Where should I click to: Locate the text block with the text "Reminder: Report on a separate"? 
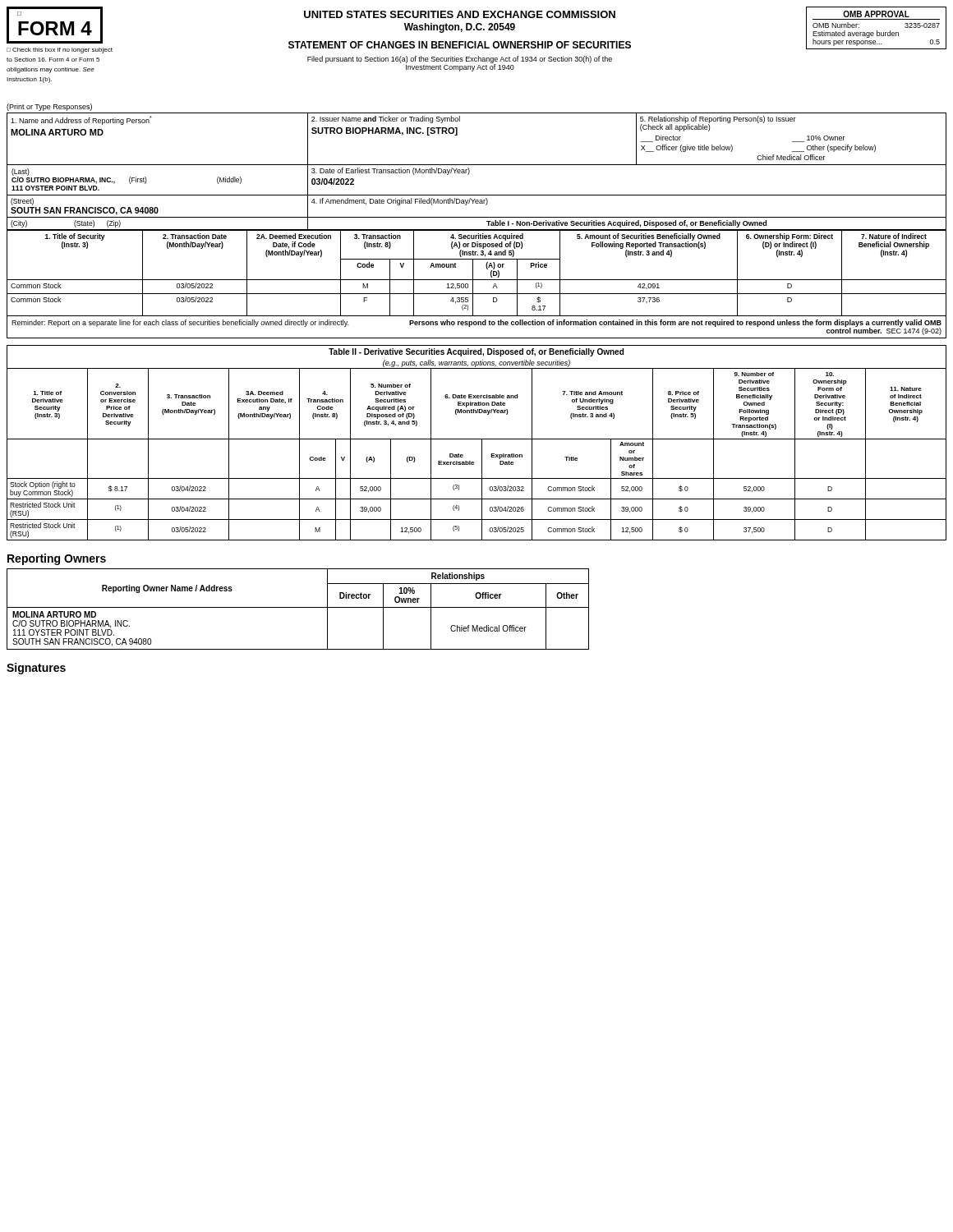(x=476, y=327)
